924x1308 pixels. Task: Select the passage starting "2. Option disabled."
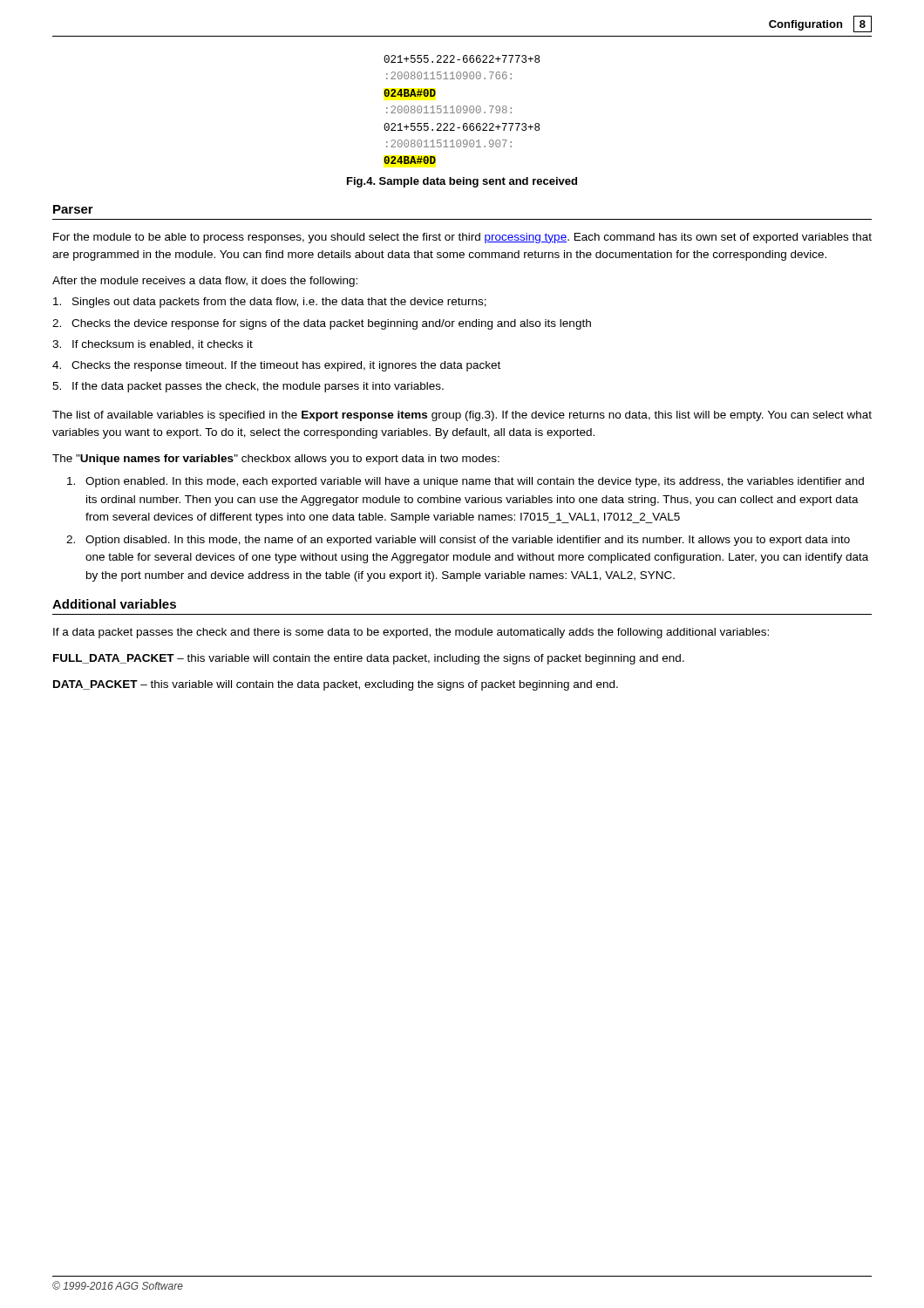click(469, 558)
